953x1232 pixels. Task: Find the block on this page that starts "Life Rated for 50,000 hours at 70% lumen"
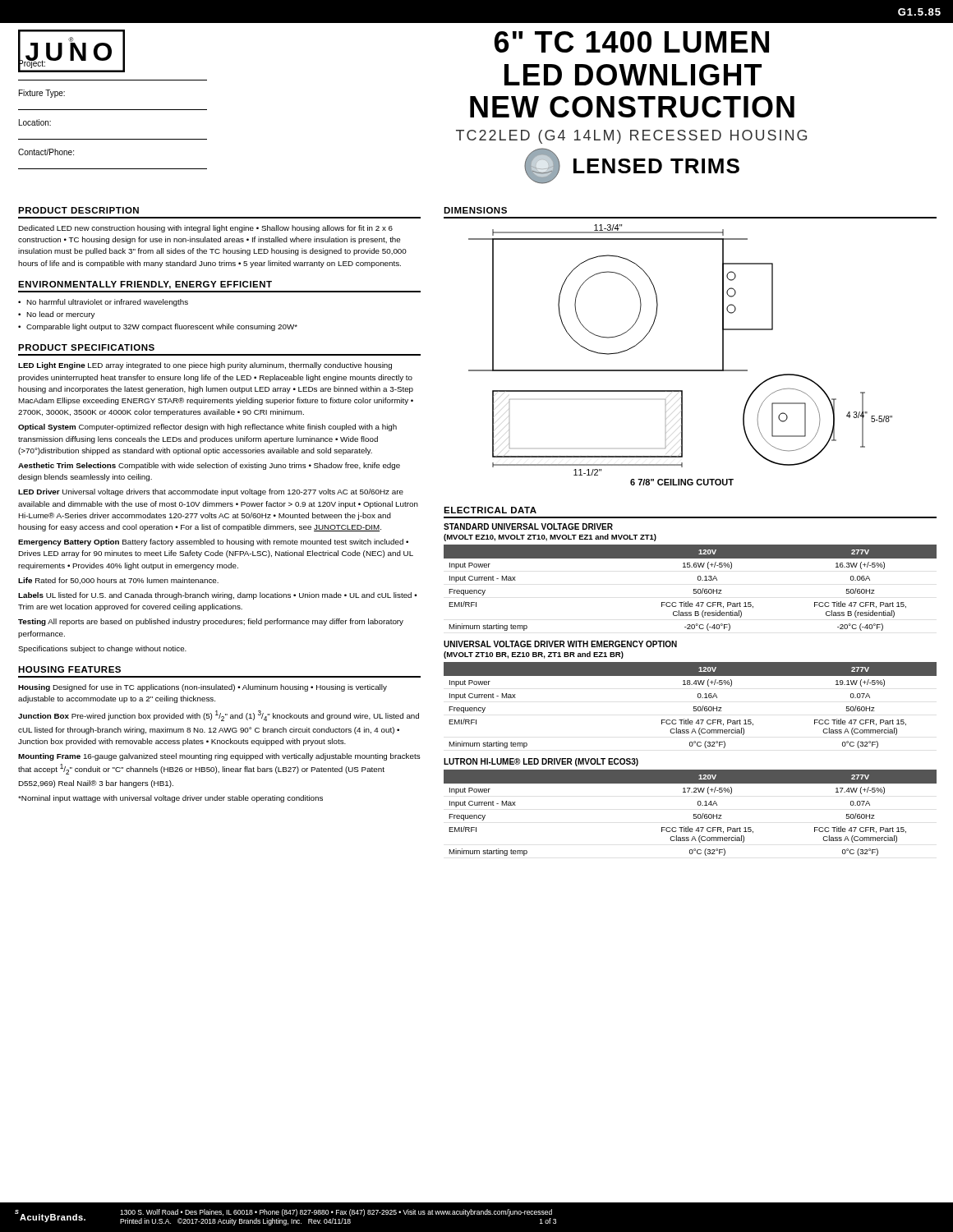(x=119, y=580)
